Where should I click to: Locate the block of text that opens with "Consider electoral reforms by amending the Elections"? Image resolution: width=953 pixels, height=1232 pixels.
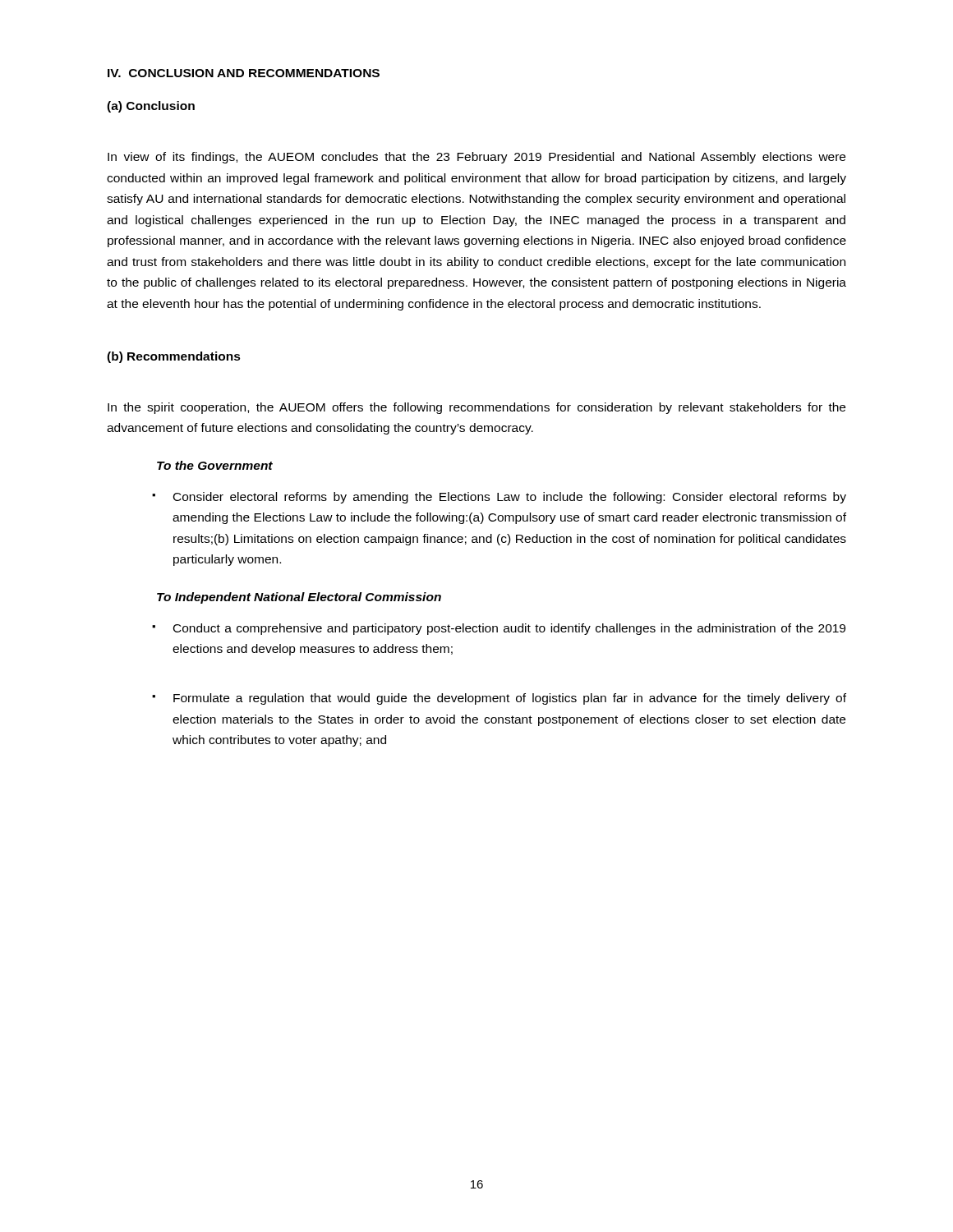coord(509,528)
